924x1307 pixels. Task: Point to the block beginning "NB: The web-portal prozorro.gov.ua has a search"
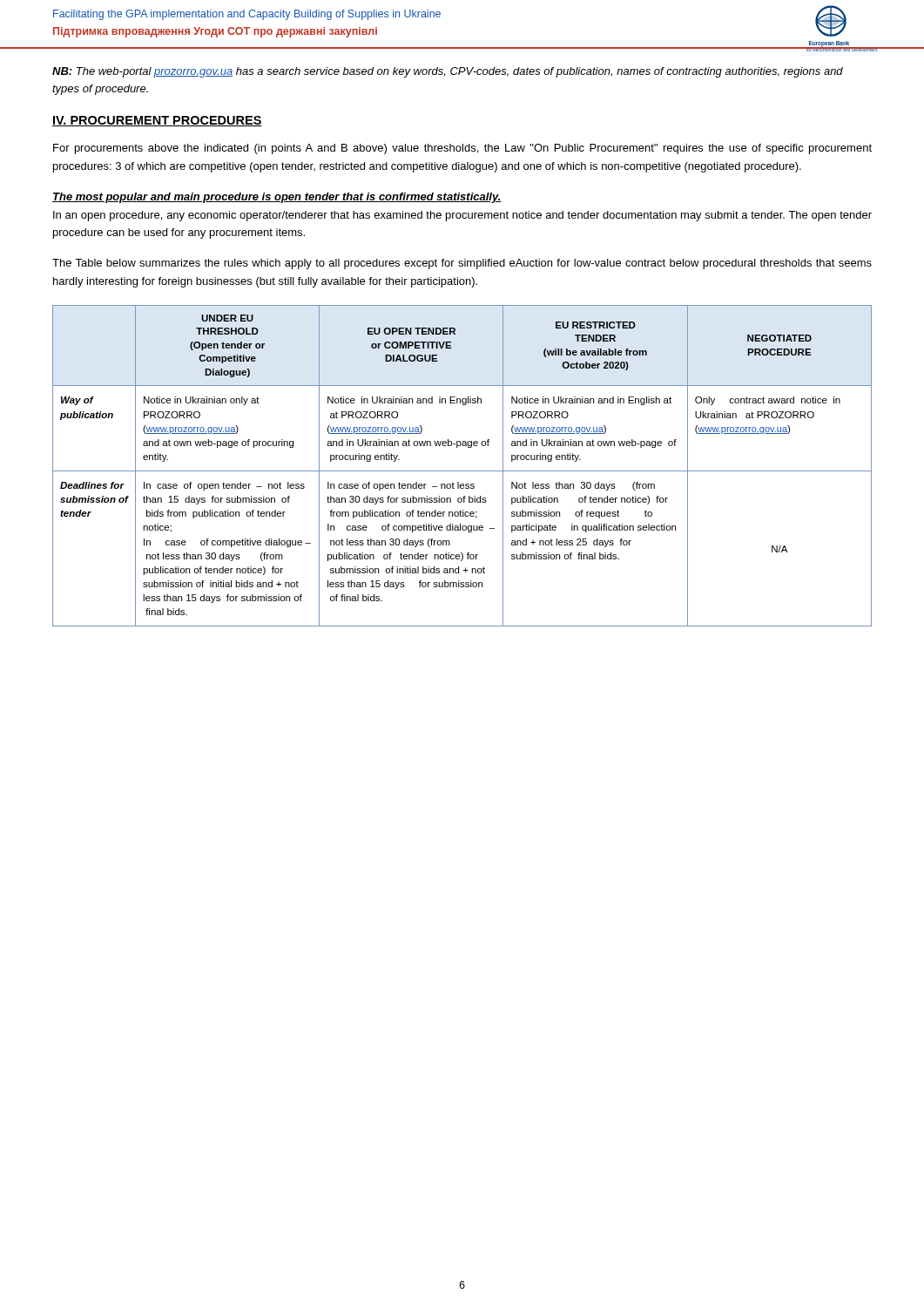click(447, 80)
